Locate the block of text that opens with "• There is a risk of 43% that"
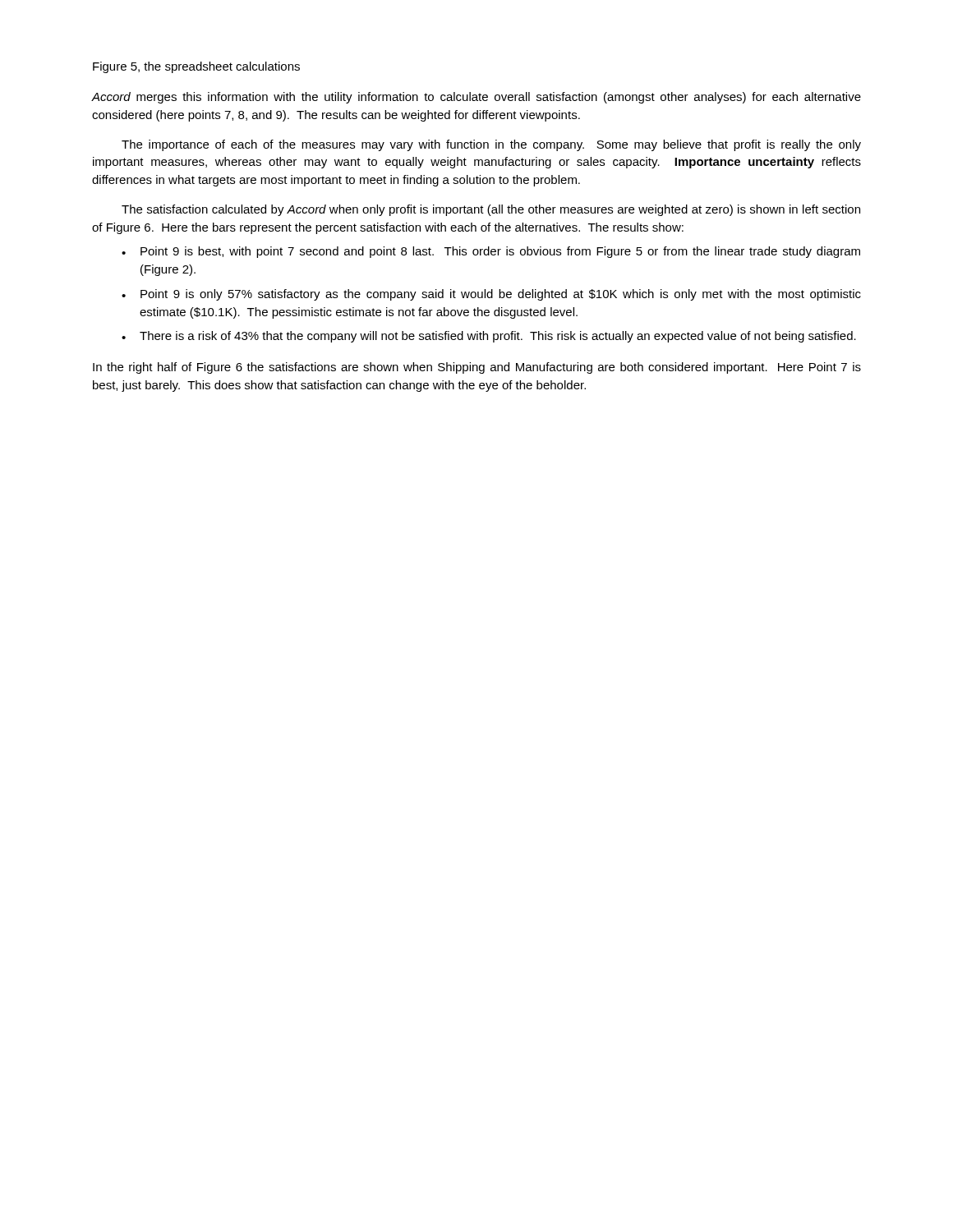This screenshot has height=1232, width=953. [491, 337]
